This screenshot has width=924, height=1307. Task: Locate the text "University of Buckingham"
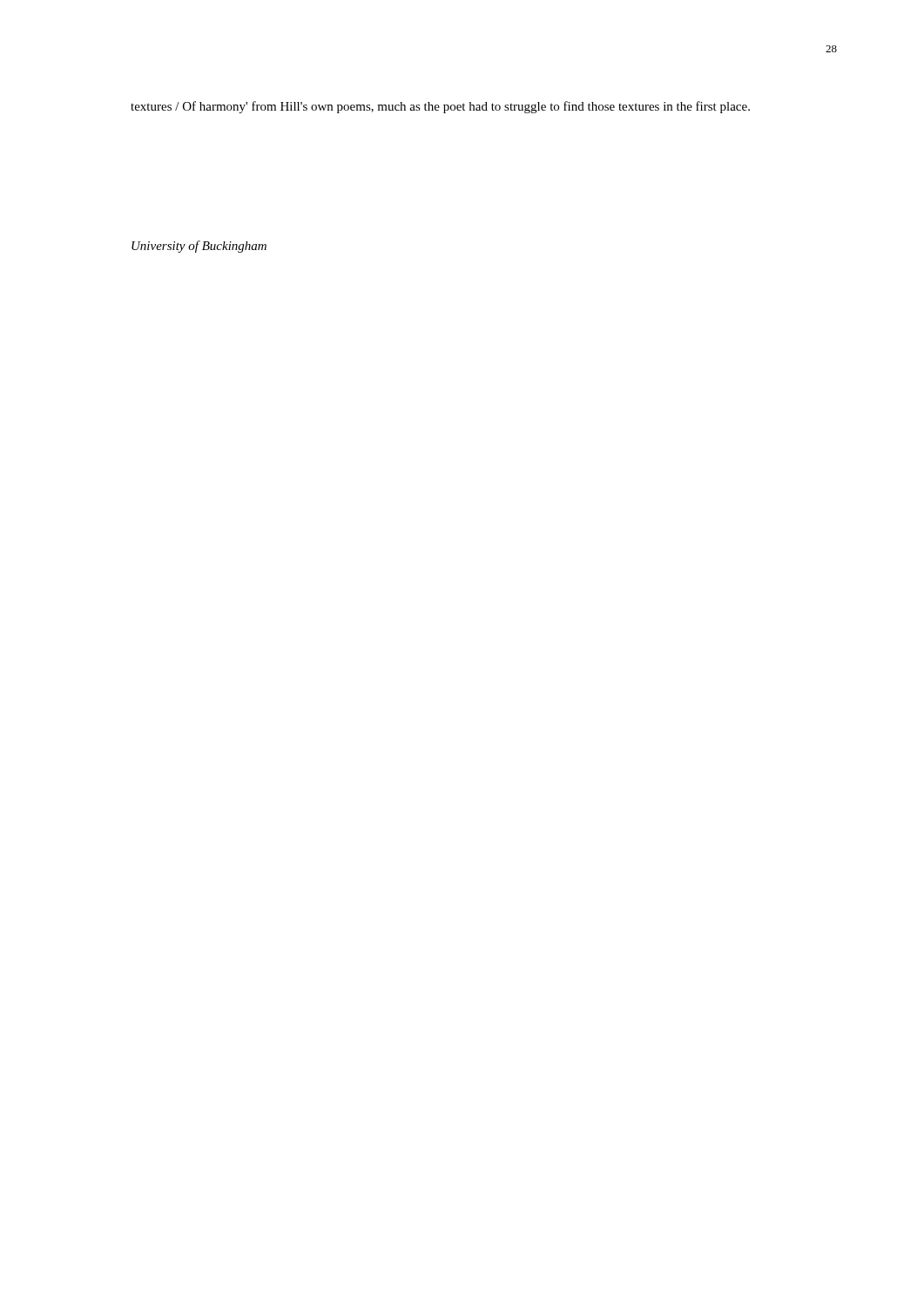[x=199, y=246]
